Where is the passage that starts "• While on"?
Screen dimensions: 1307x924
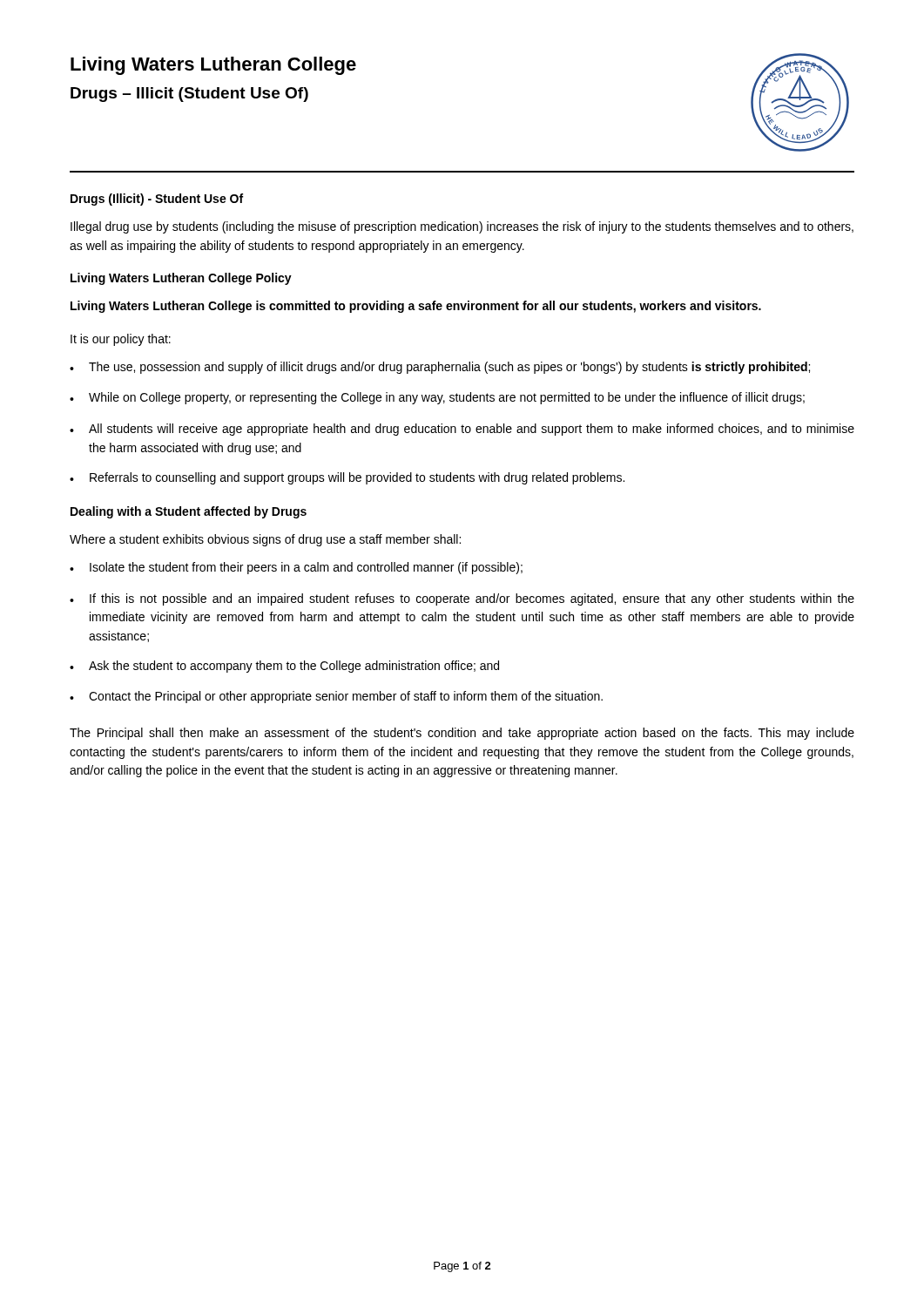click(x=462, y=399)
